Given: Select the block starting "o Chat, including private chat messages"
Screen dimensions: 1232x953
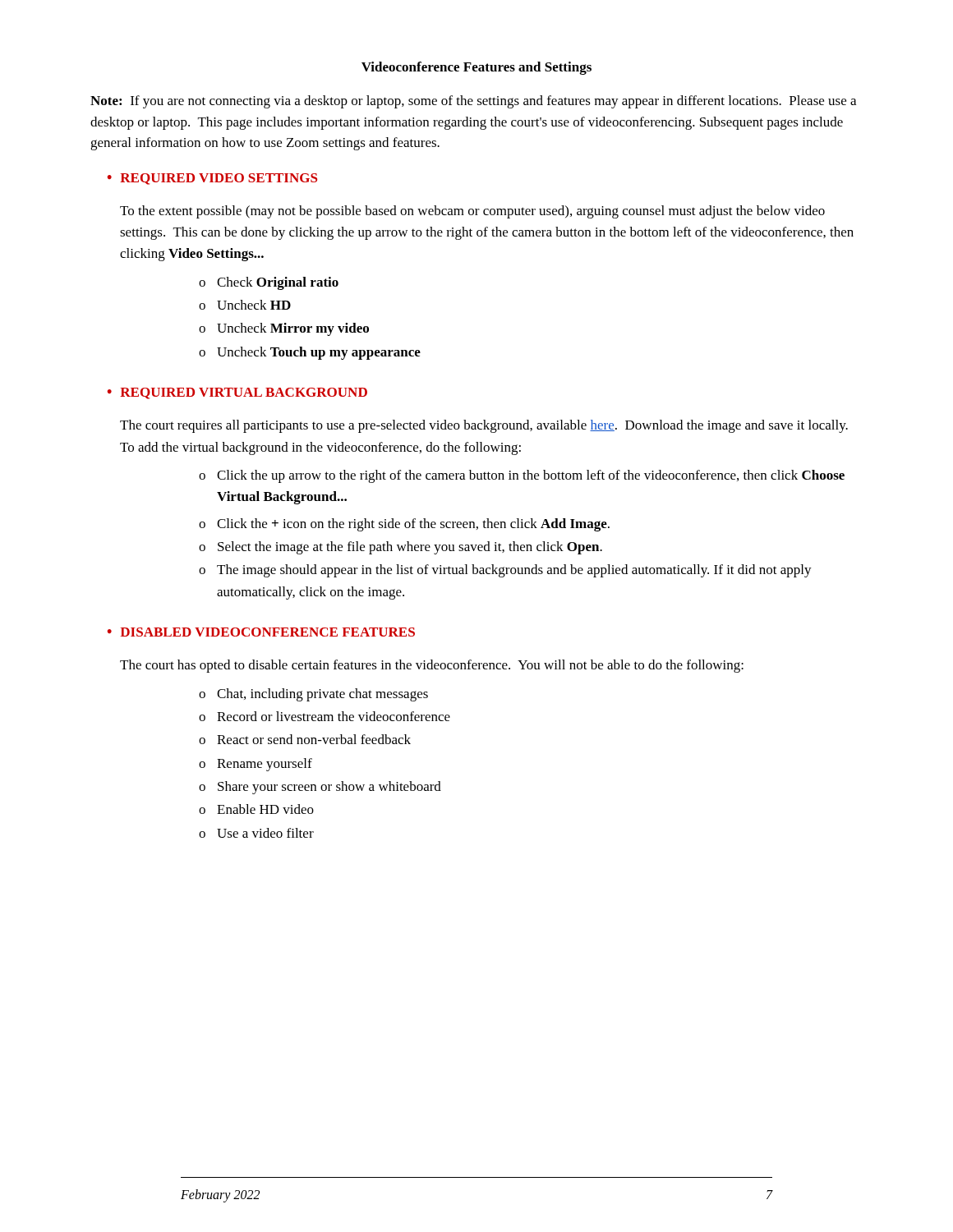Looking at the screenshot, I should (314, 694).
